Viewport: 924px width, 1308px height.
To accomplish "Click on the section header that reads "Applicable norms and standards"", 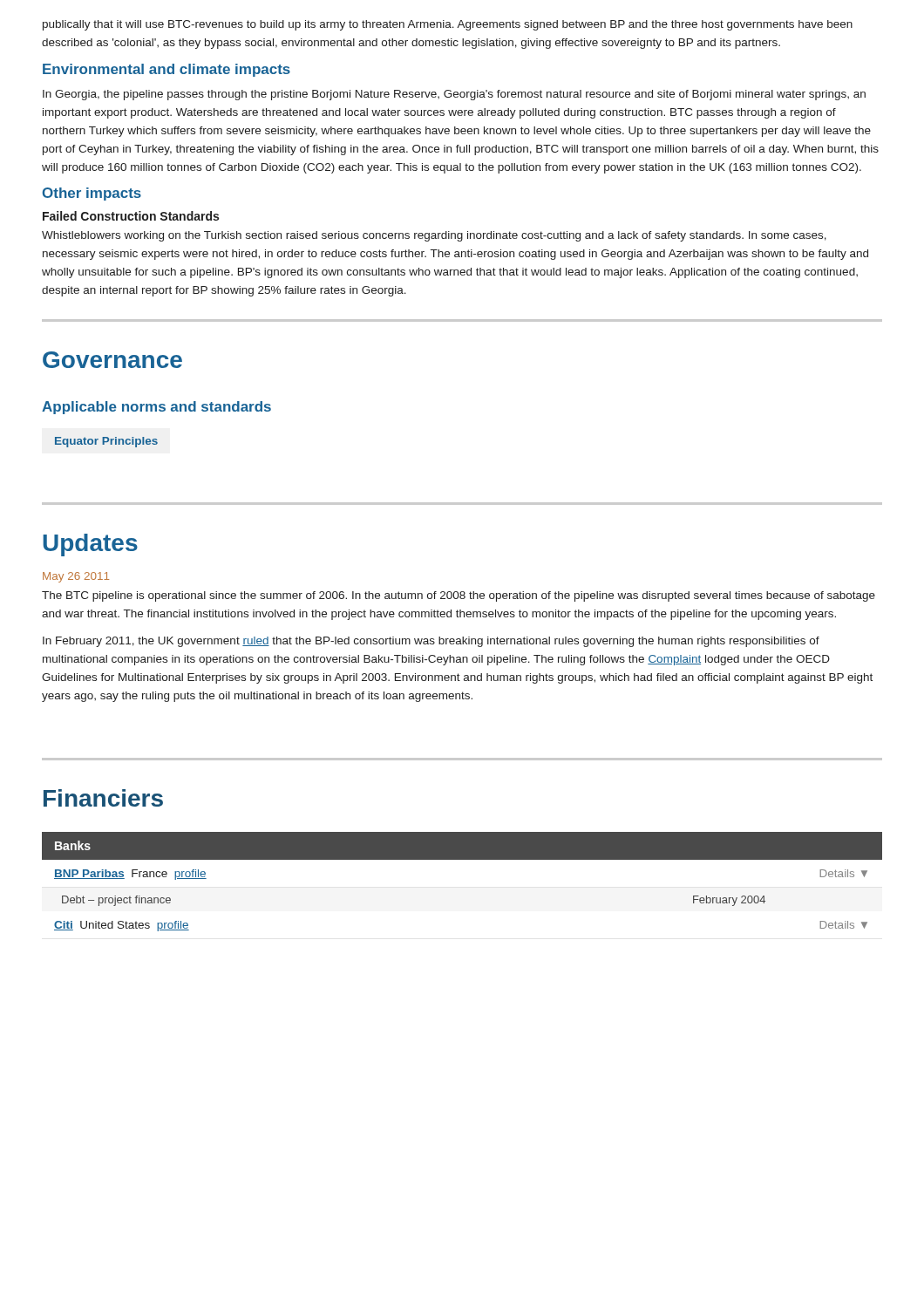I will 157,407.
